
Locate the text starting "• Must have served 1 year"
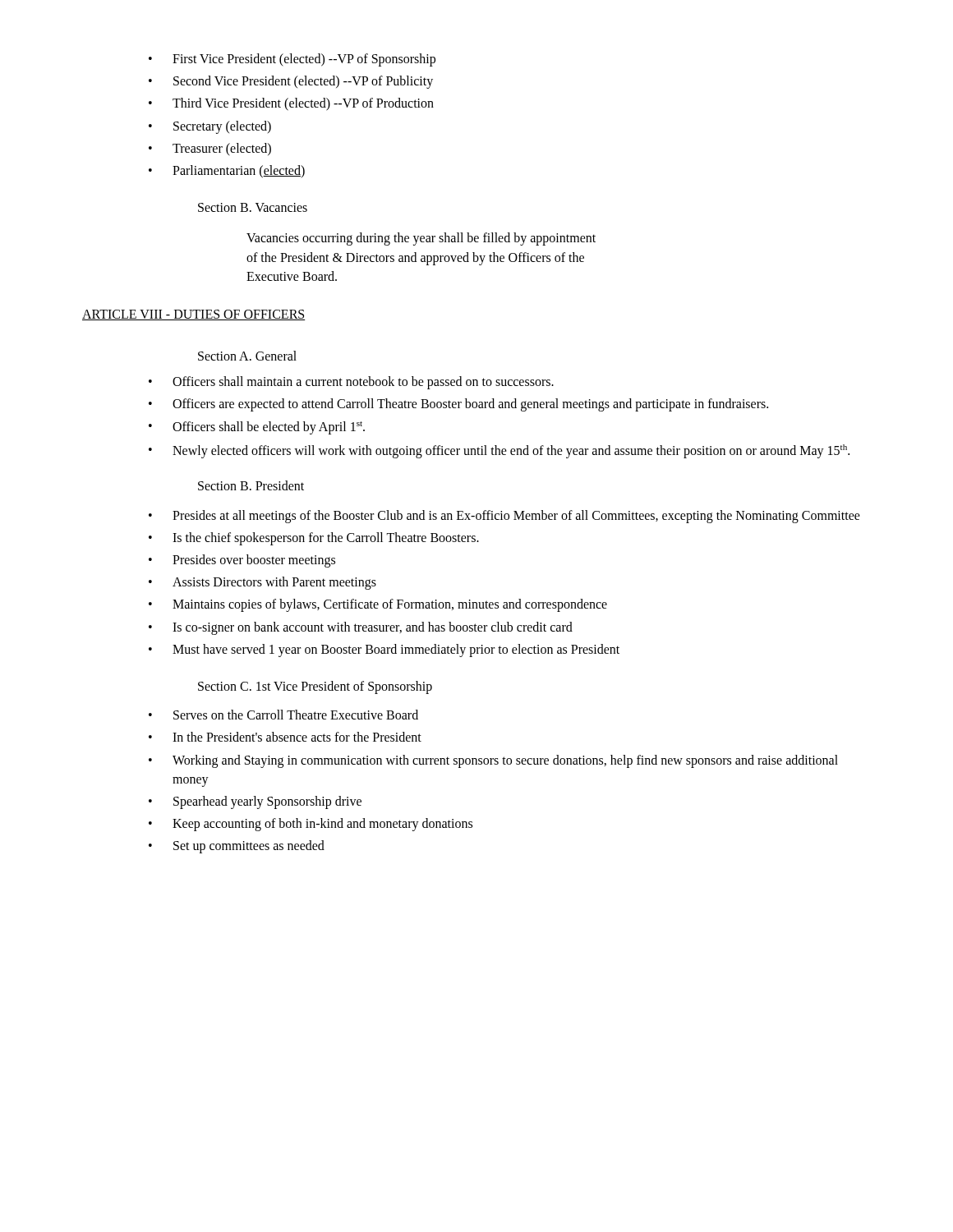[509, 649]
